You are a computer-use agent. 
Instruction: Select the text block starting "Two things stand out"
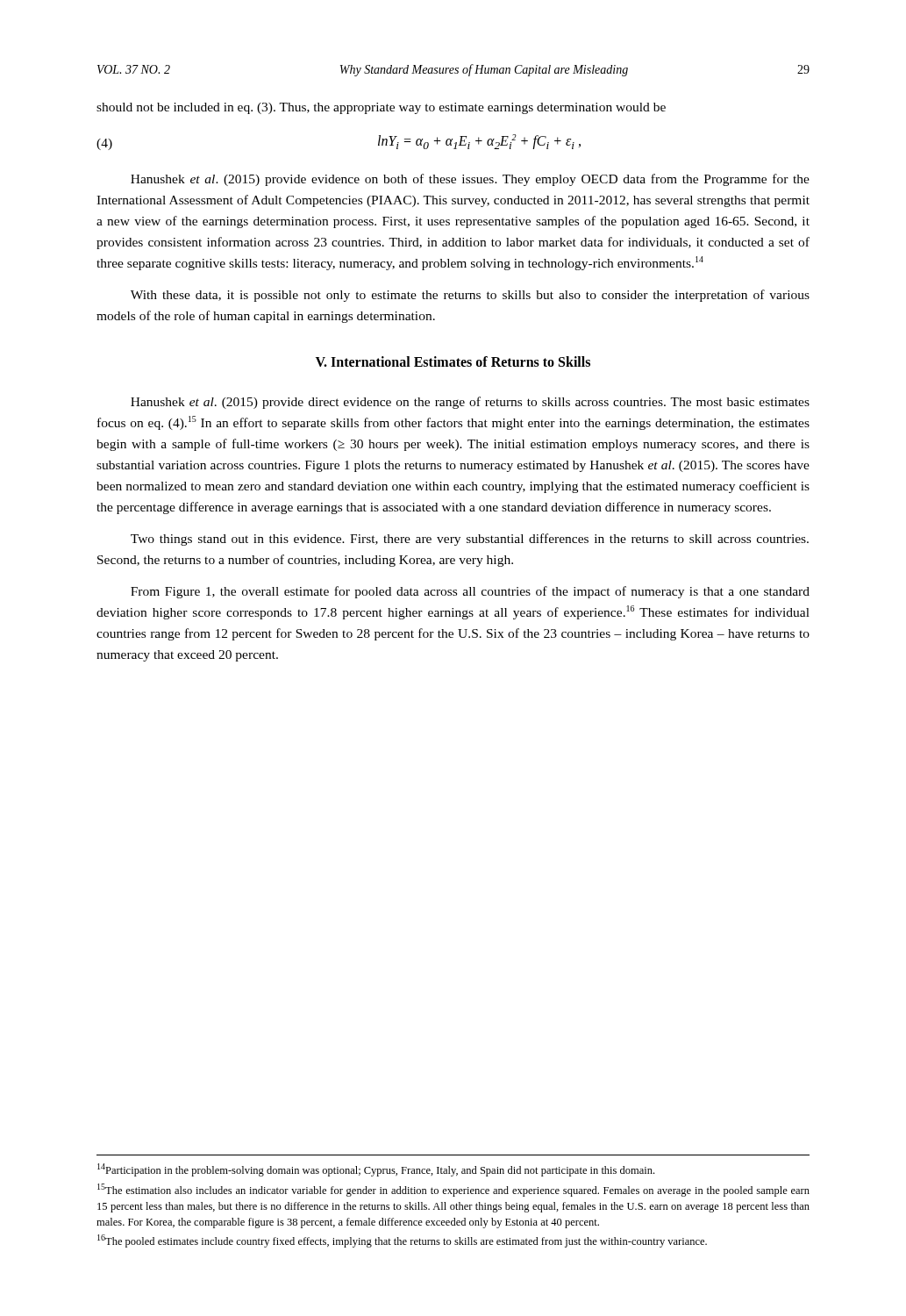453,550
